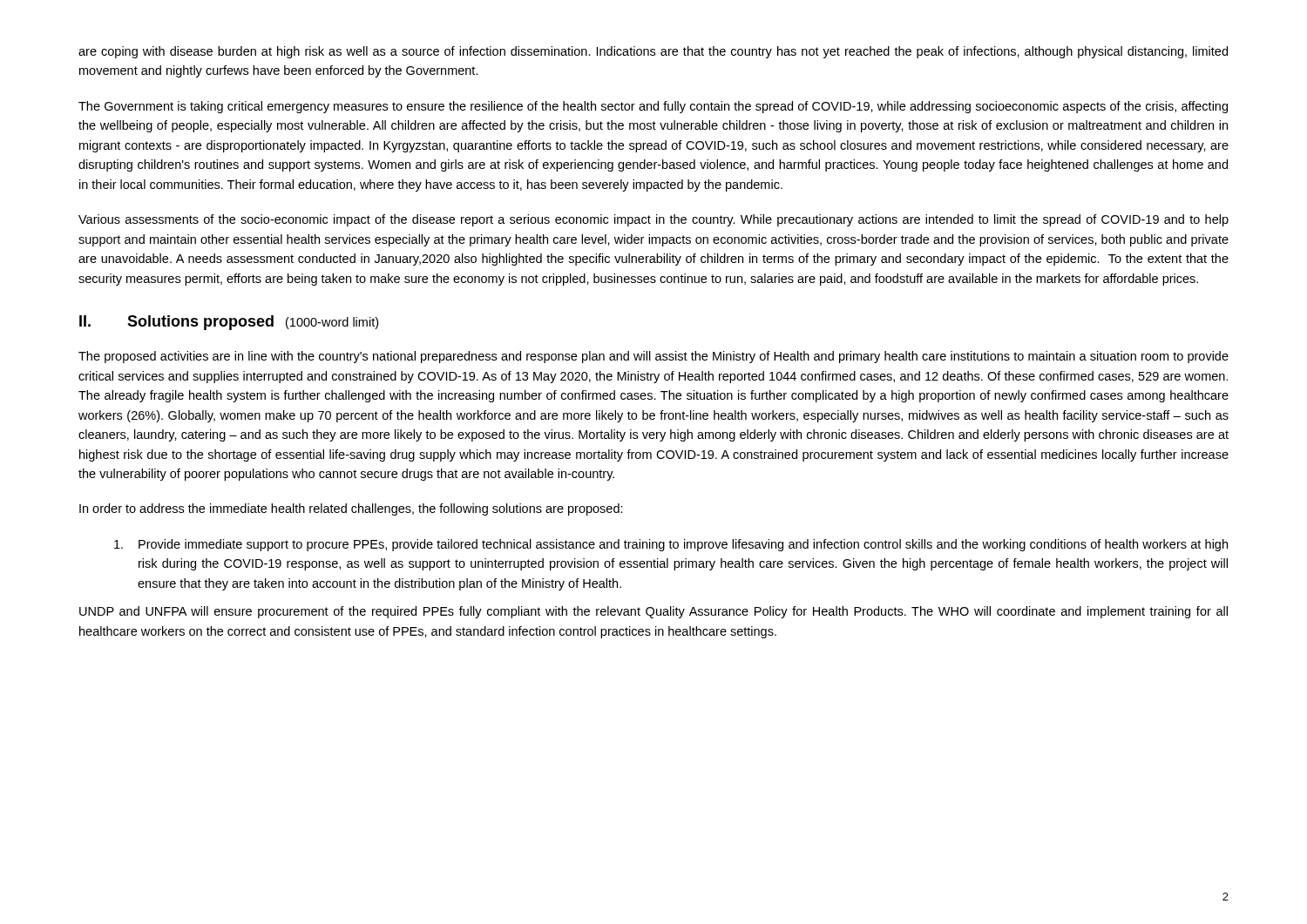Find the block on this page that starts "In order to address the"
Image resolution: width=1307 pixels, height=924 pixels.
pos(351,509)
